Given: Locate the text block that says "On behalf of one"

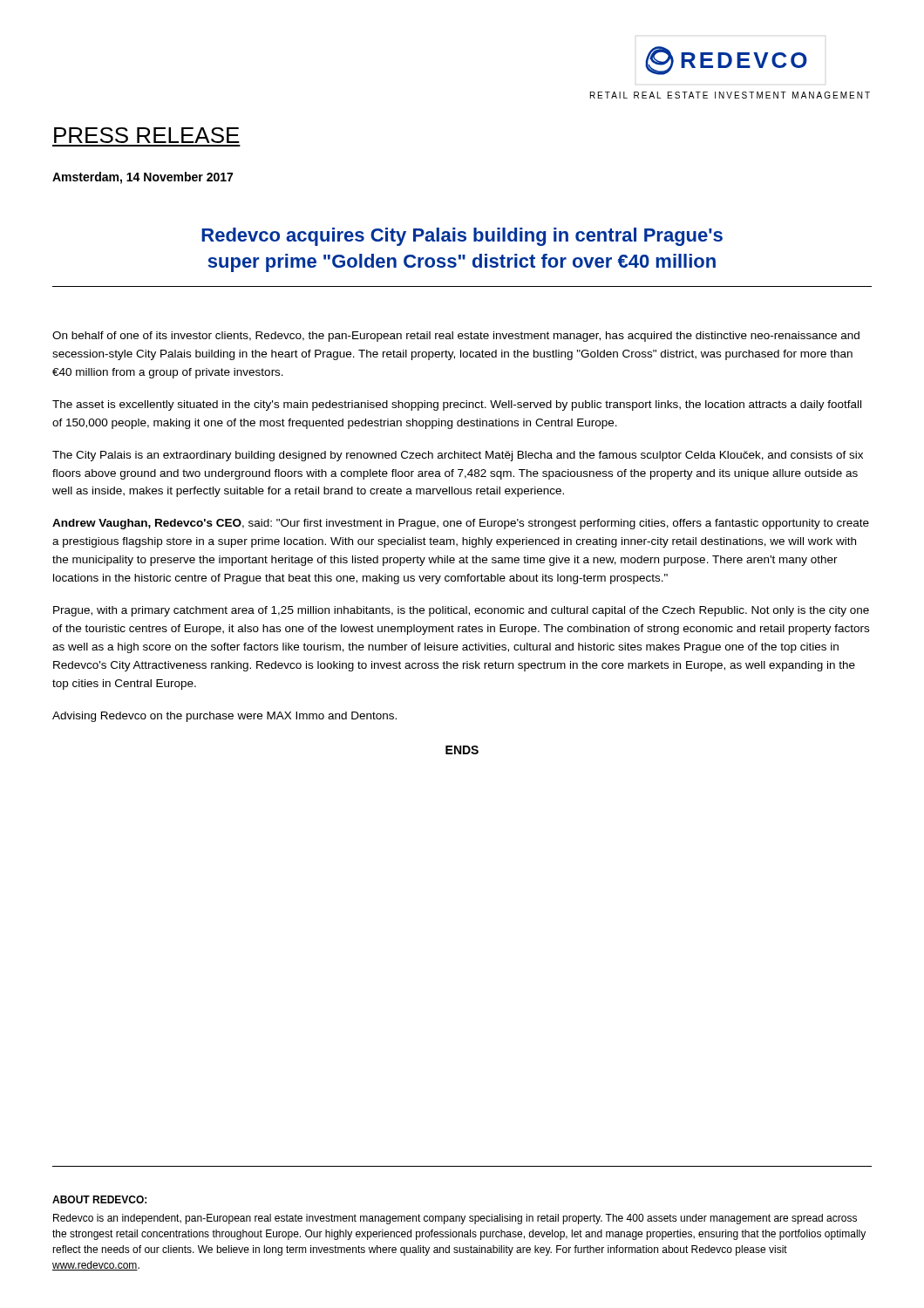Looking at the screenshot, I should coord(456,353).
